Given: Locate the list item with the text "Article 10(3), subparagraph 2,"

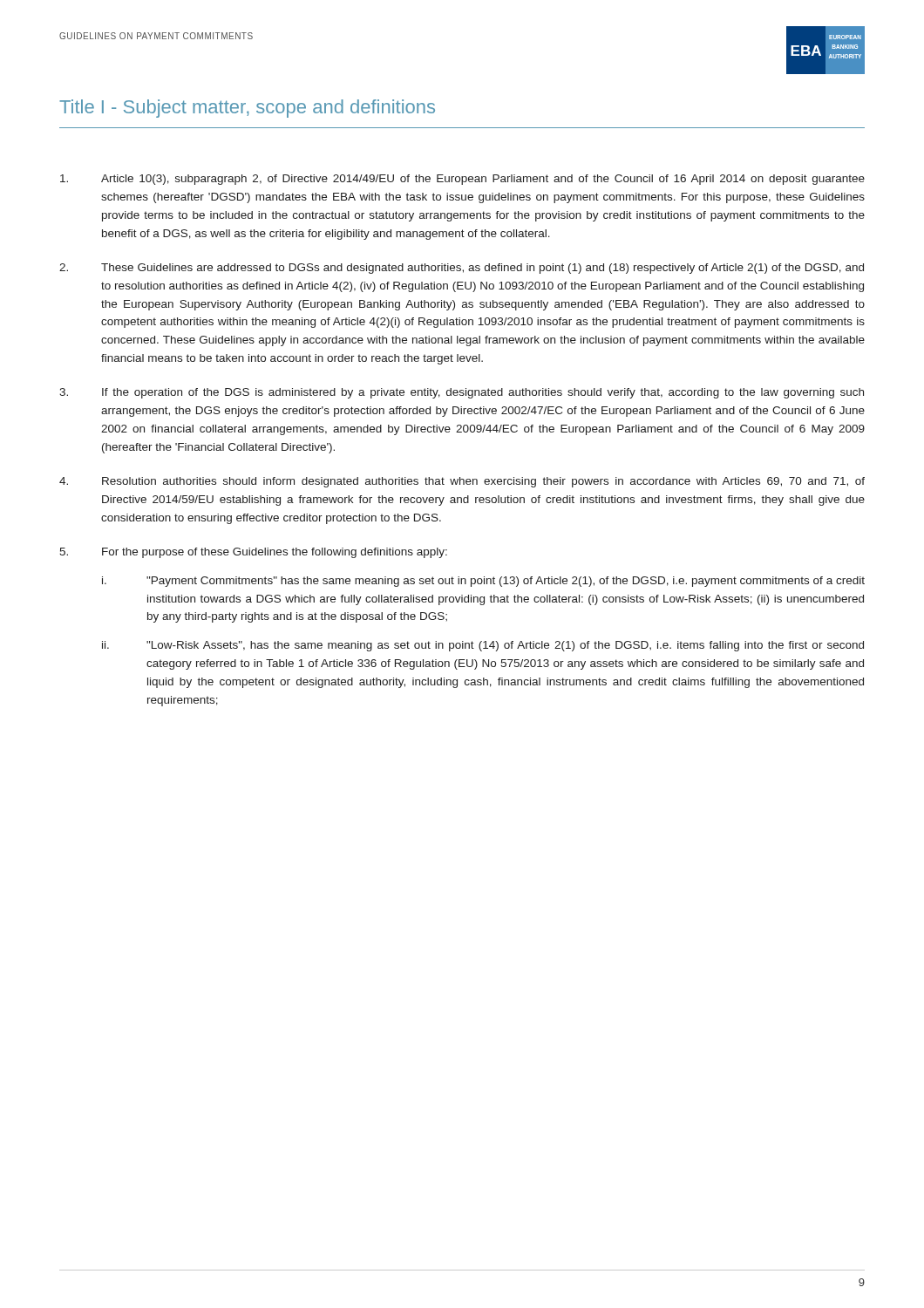Looking at the screenshot, I should point(462,207).
